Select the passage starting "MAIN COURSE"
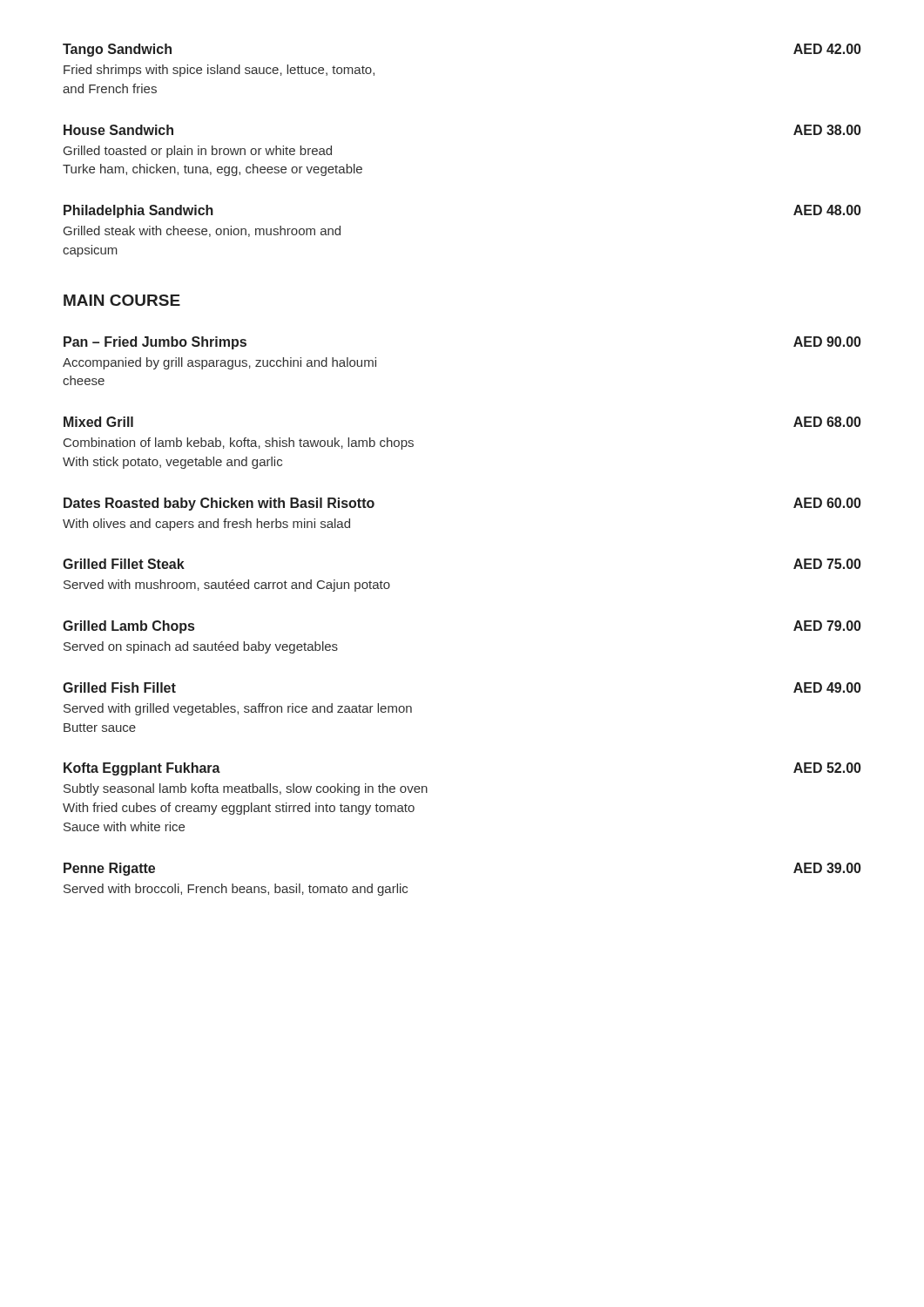Viewport: 924px width, 1307px height. (122, 300)
